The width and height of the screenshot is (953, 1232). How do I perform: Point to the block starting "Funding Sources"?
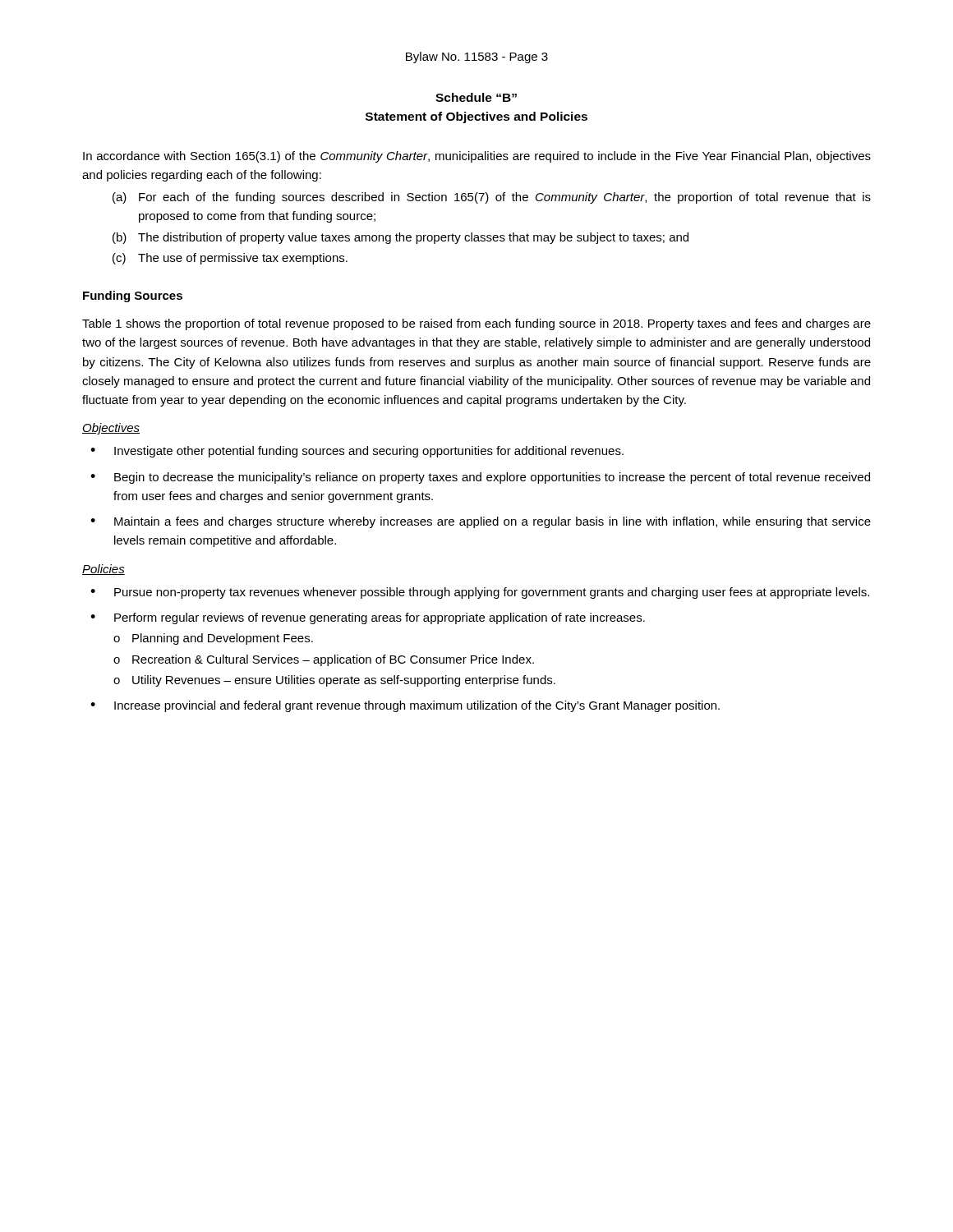click(x=132, y=295)
